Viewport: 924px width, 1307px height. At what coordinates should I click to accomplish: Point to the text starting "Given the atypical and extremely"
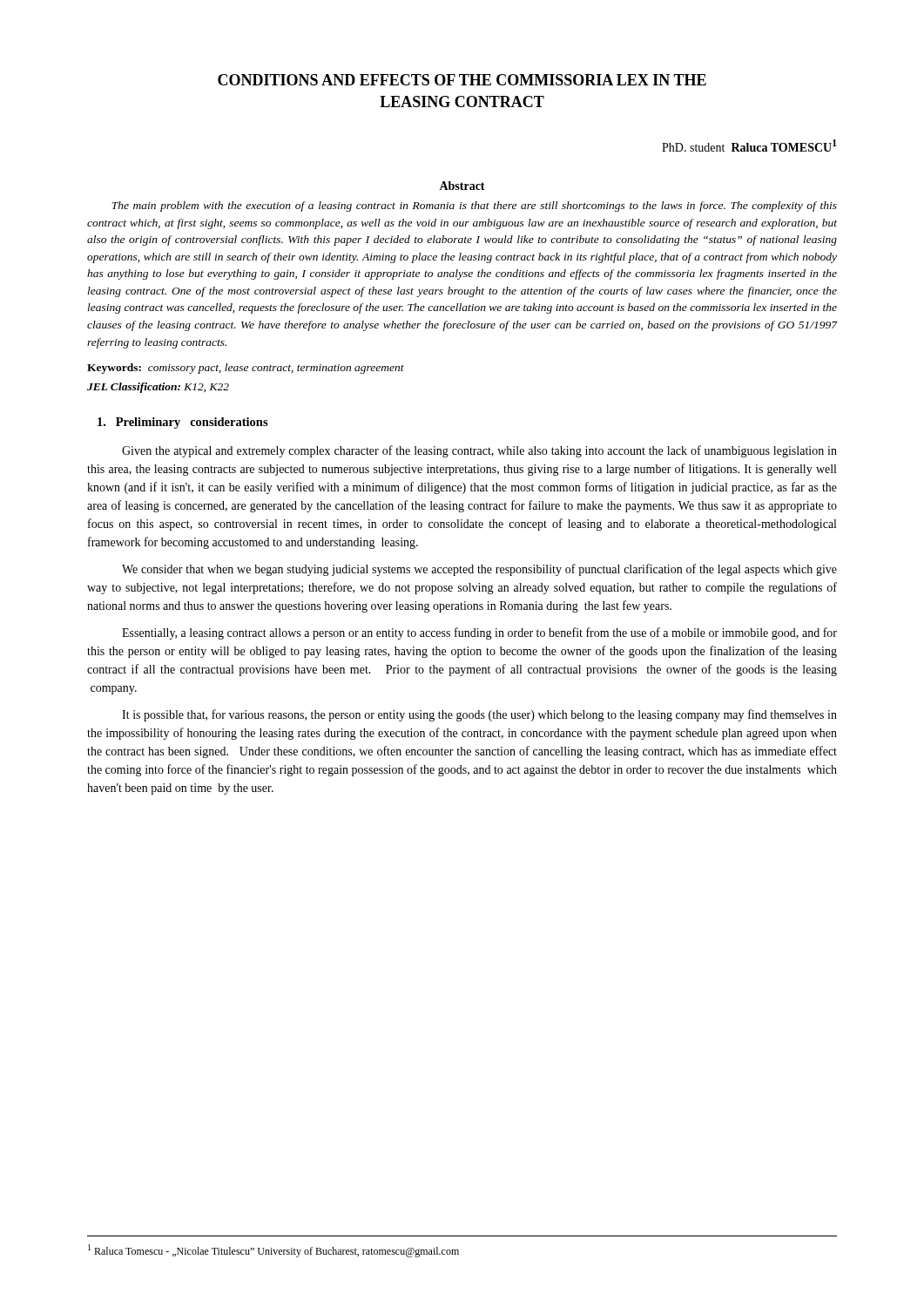tap(462, 497)
